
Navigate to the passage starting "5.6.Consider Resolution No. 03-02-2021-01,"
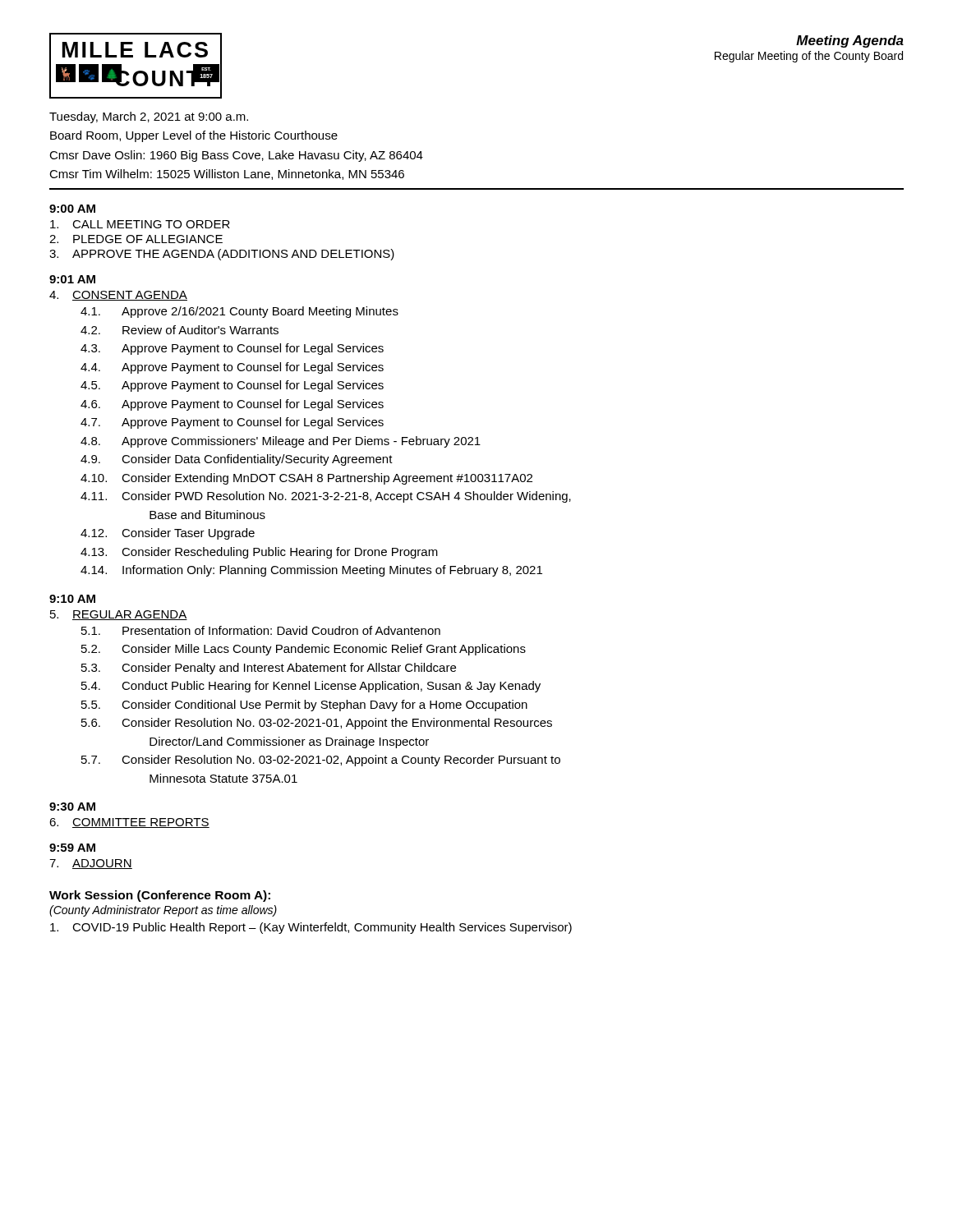click(x=492, y=732)
